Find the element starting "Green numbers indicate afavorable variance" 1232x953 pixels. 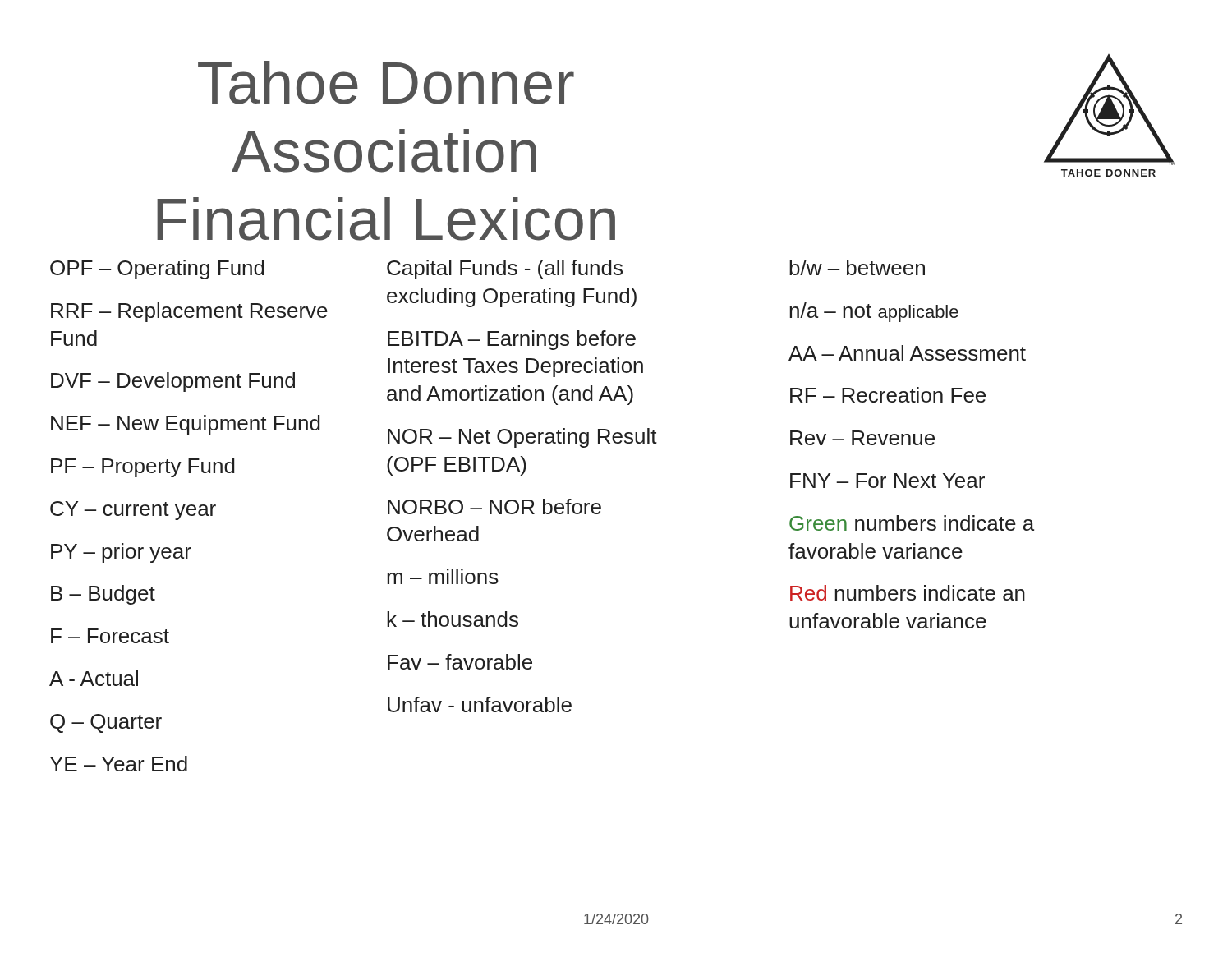point(911,537)
